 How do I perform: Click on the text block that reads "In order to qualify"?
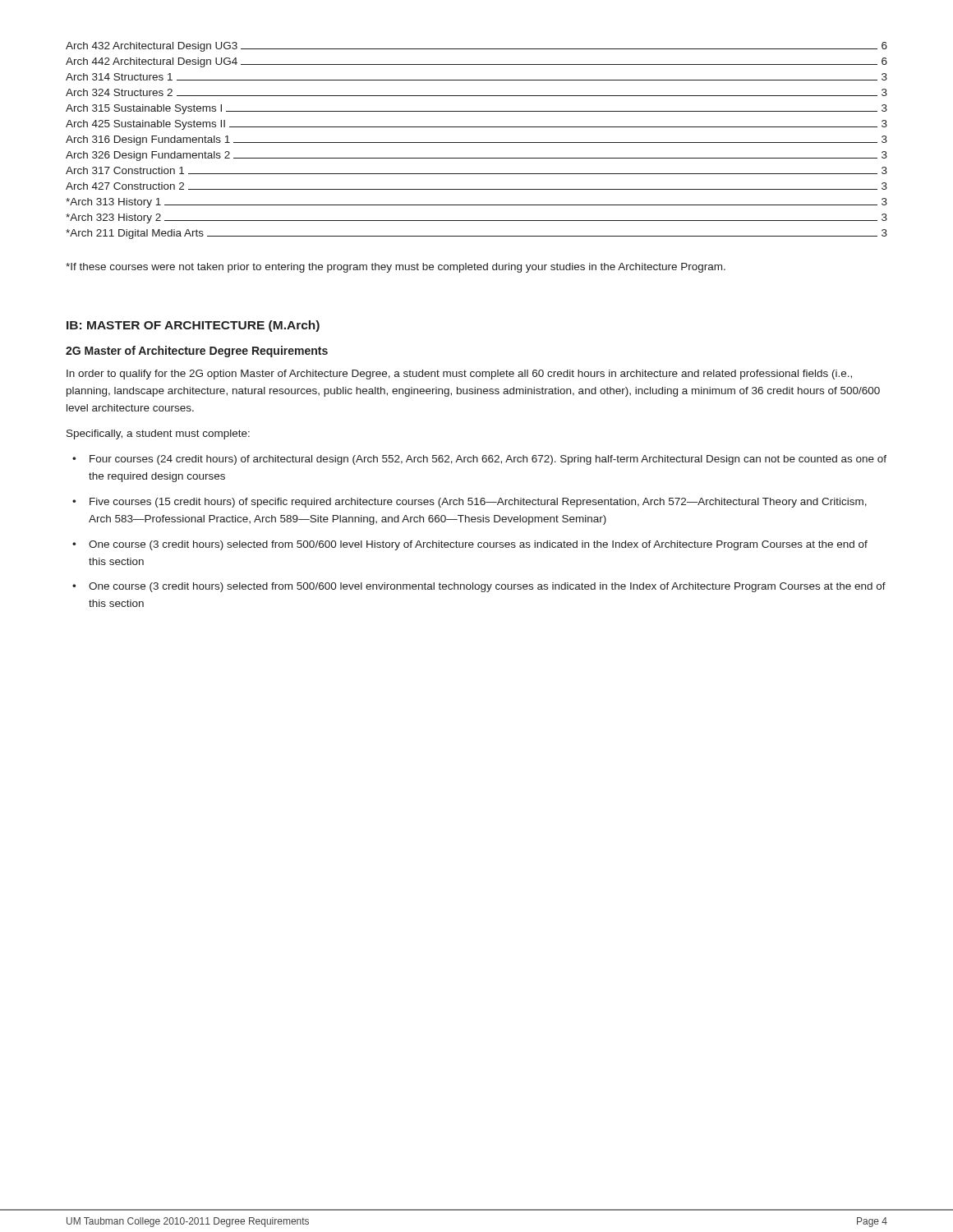(x=473, y=391)
